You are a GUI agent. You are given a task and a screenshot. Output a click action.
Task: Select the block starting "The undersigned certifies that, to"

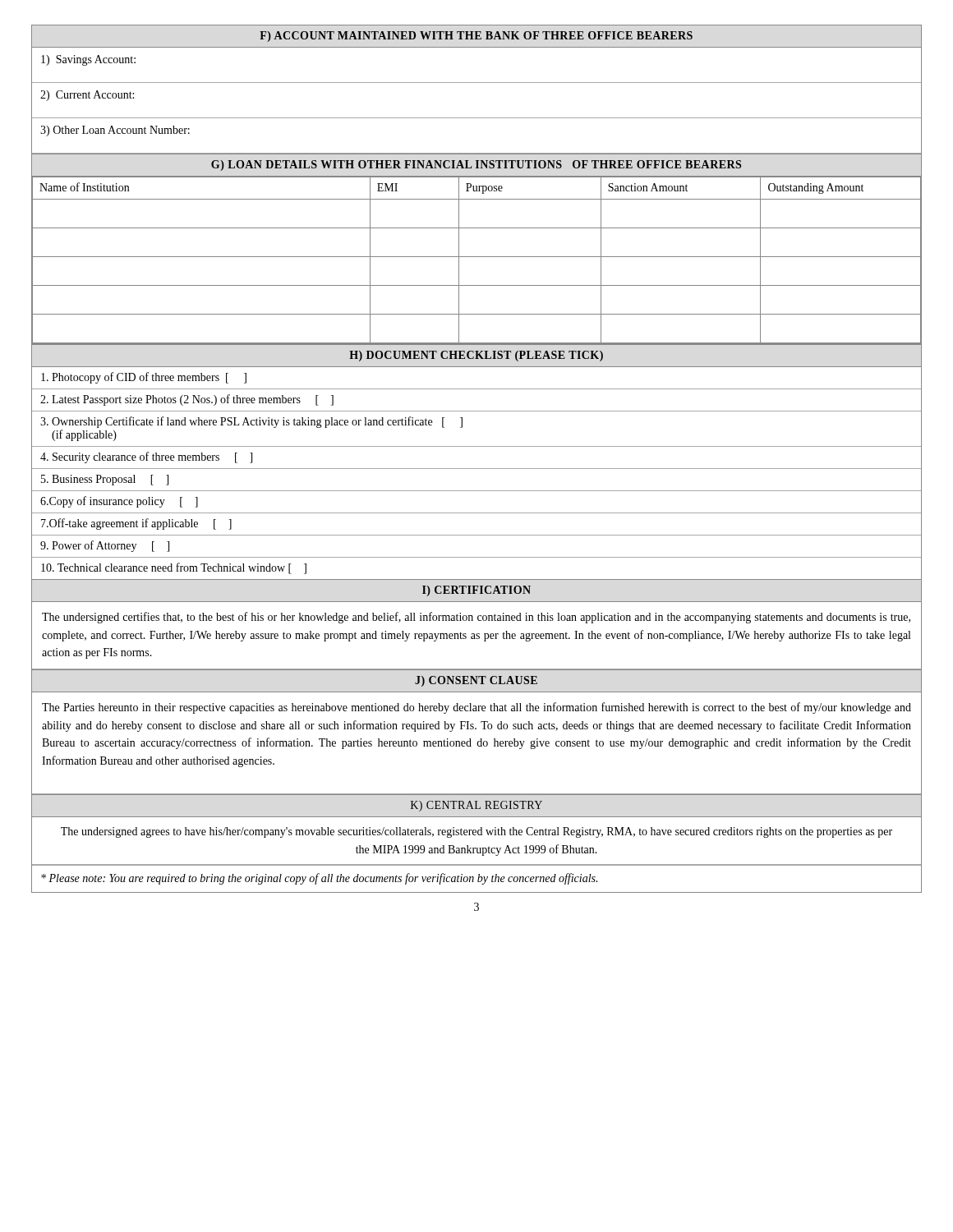point(476,635)
